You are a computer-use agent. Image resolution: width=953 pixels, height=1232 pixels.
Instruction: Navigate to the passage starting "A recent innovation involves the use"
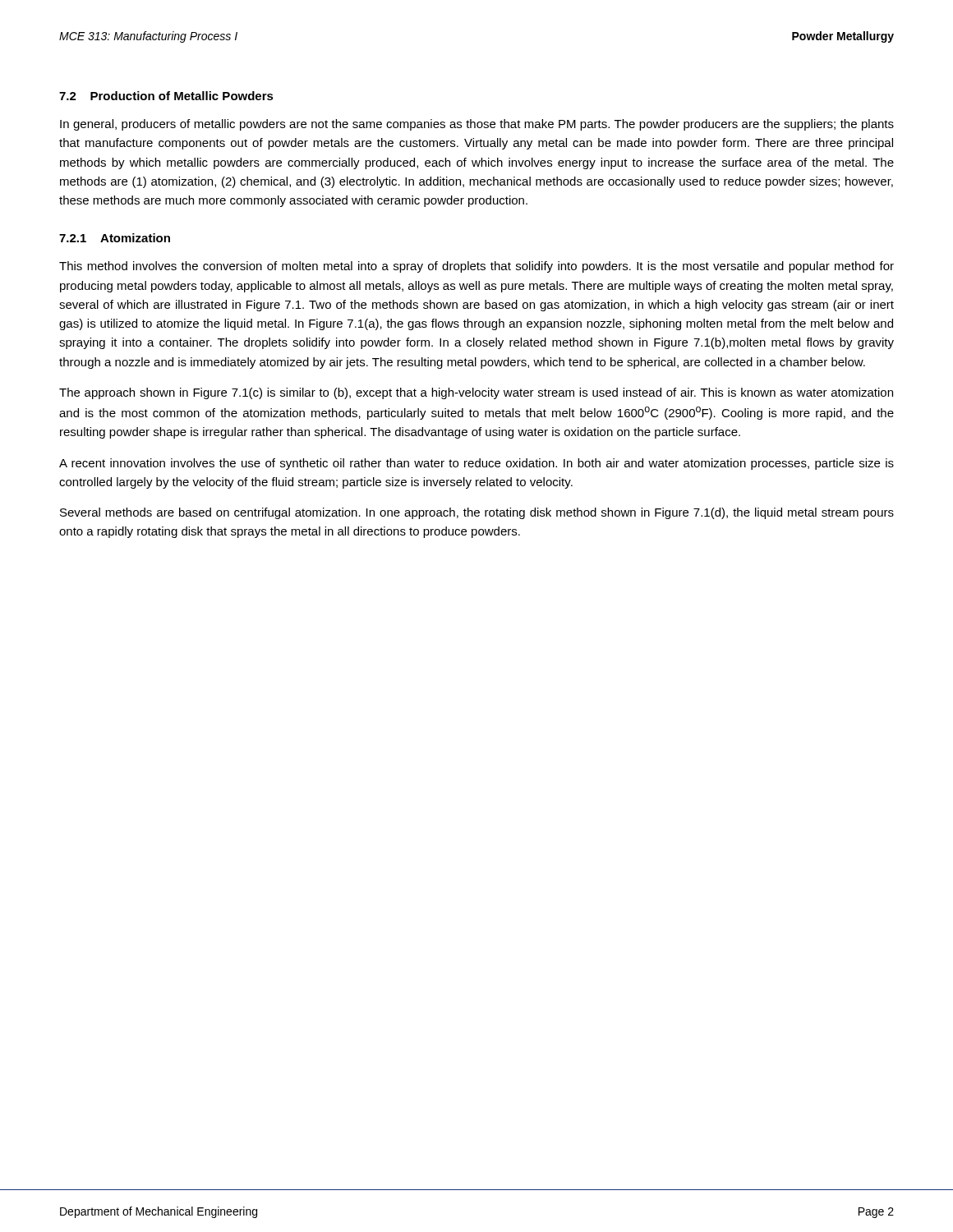tap(476, 472)
